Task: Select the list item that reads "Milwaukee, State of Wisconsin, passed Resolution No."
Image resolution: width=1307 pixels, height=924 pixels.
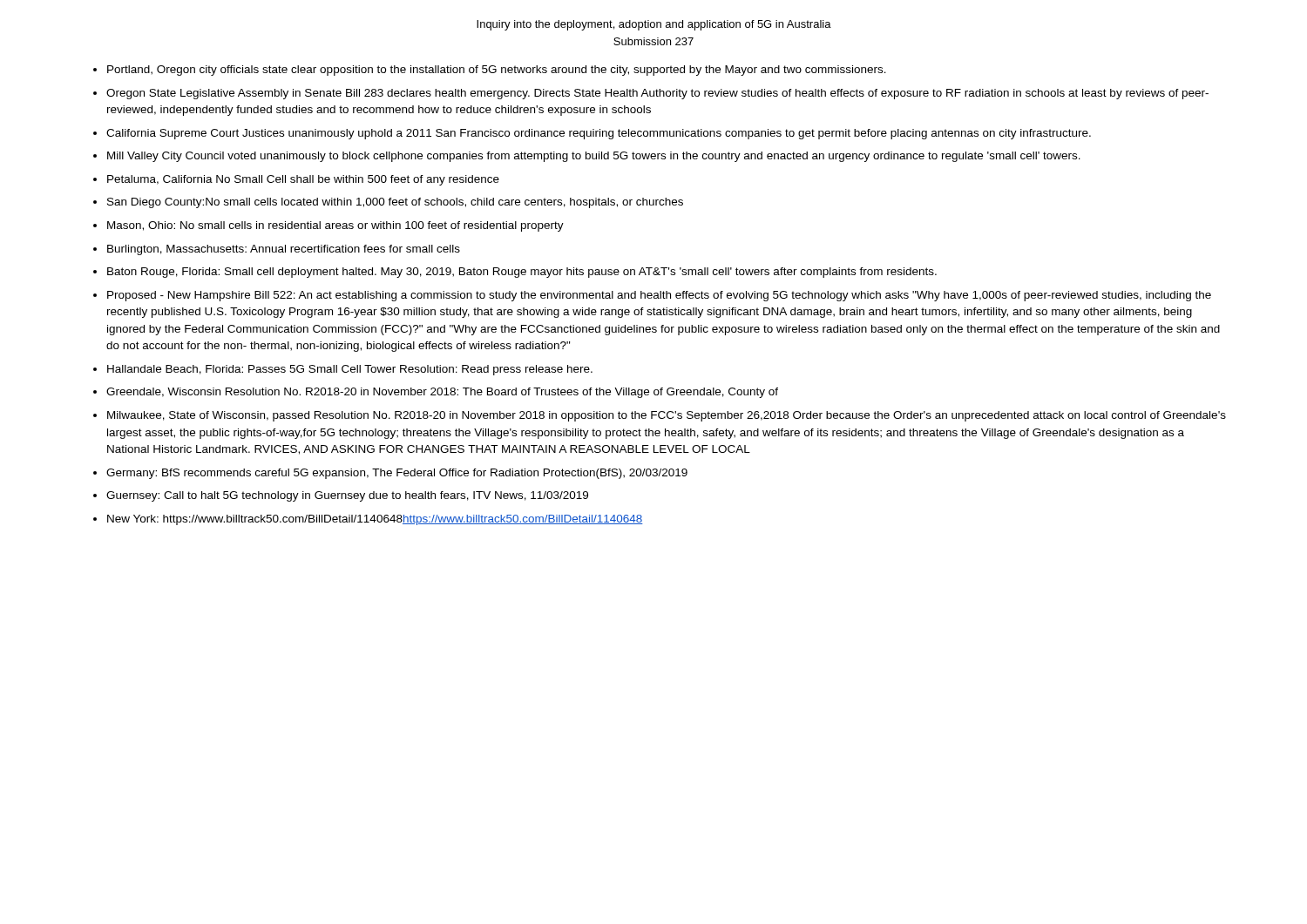Action: (x=667, y=432)
